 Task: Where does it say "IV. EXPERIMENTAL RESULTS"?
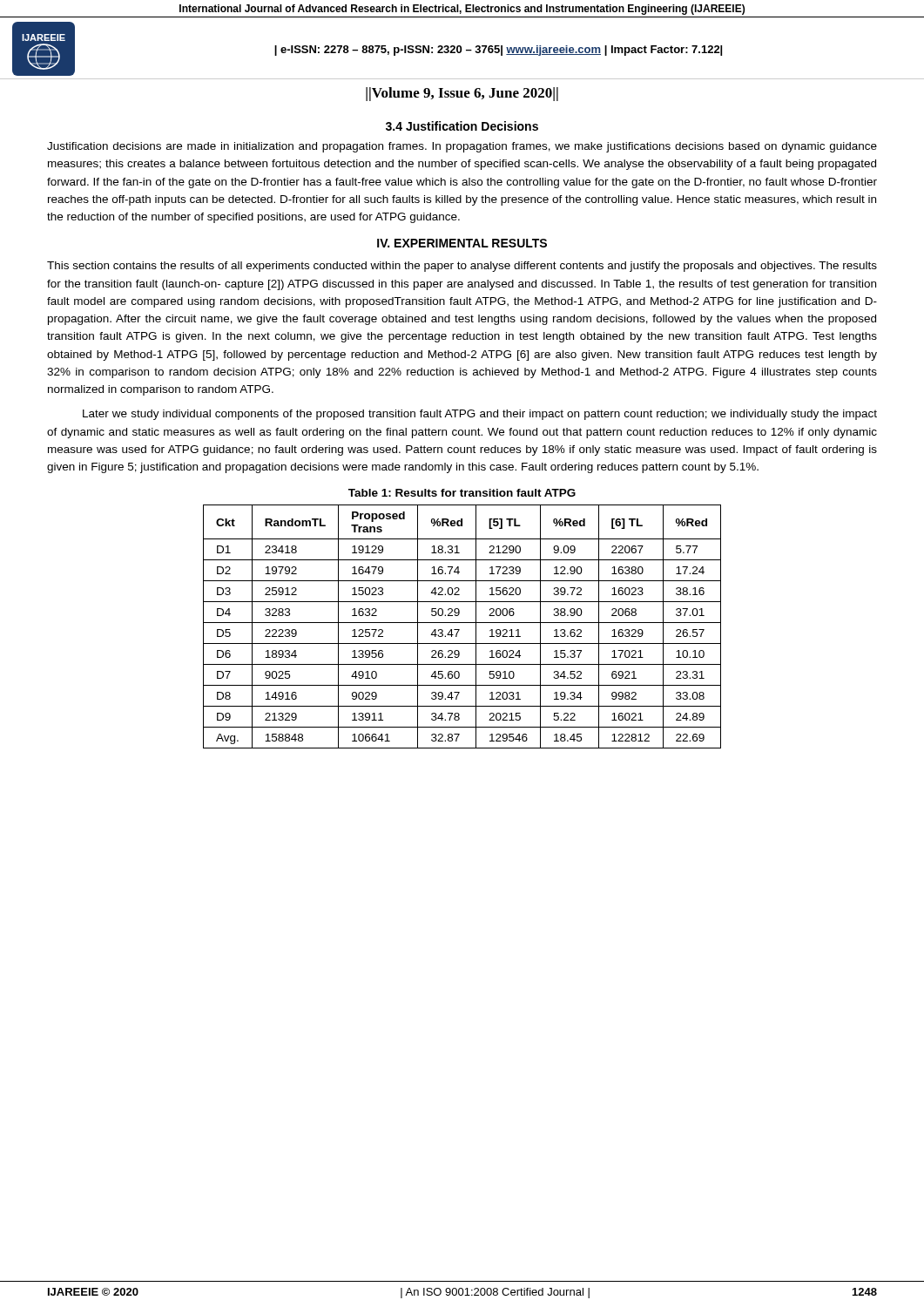(462, 243)
